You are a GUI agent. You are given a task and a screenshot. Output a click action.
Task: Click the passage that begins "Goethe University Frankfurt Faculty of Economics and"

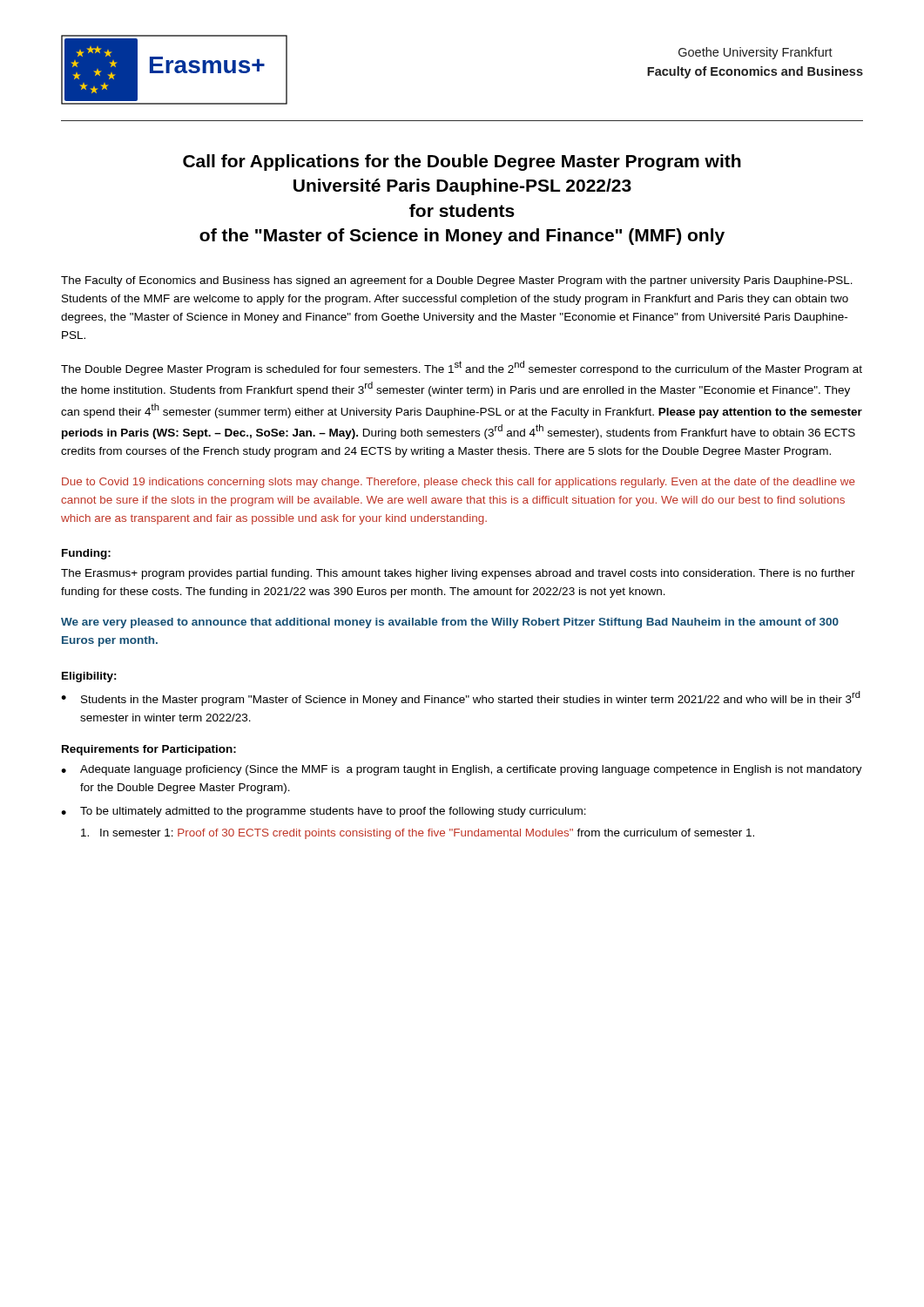[x=755, y=62]
